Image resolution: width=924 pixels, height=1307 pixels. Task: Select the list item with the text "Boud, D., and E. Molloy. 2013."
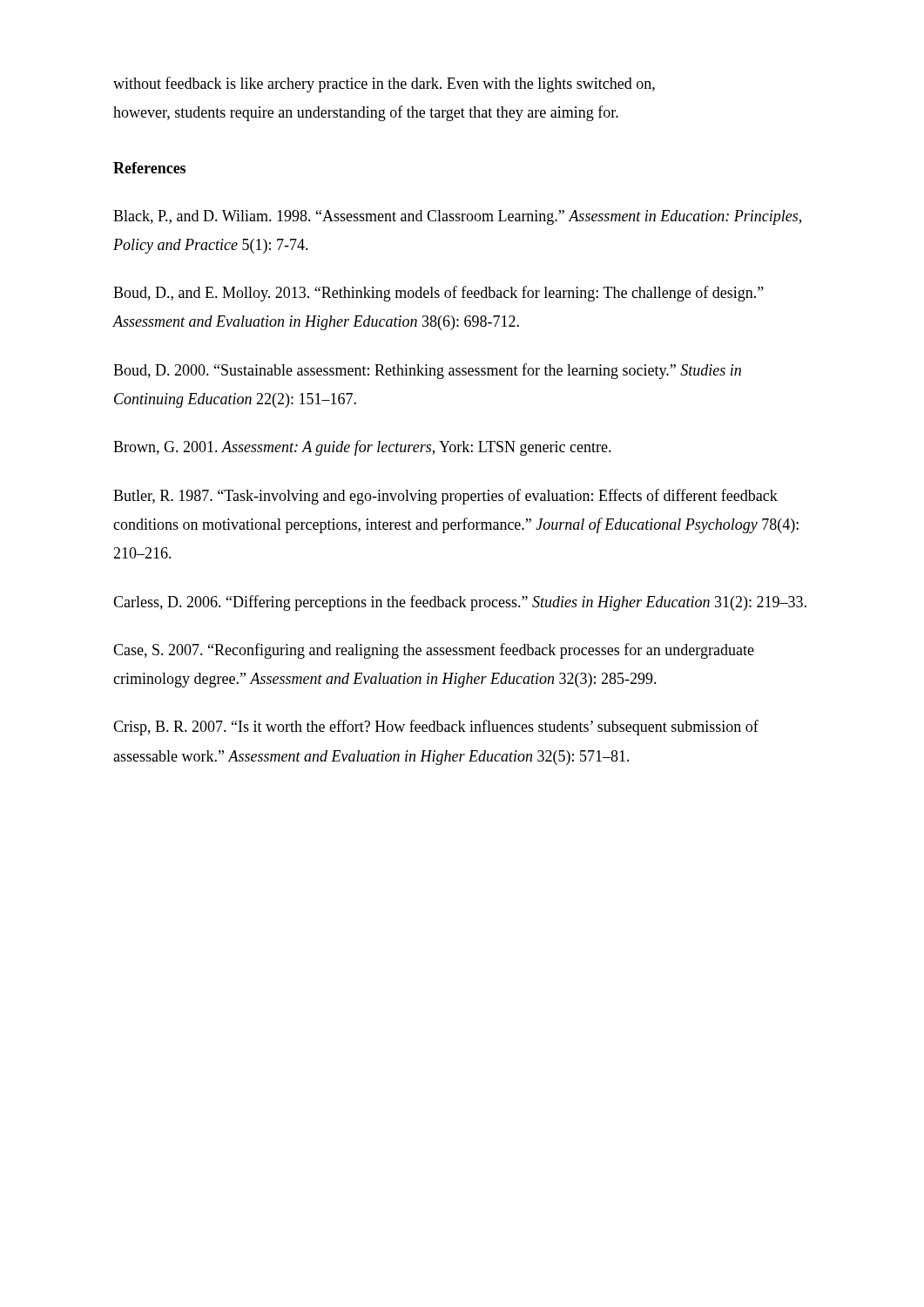point(439,307)
